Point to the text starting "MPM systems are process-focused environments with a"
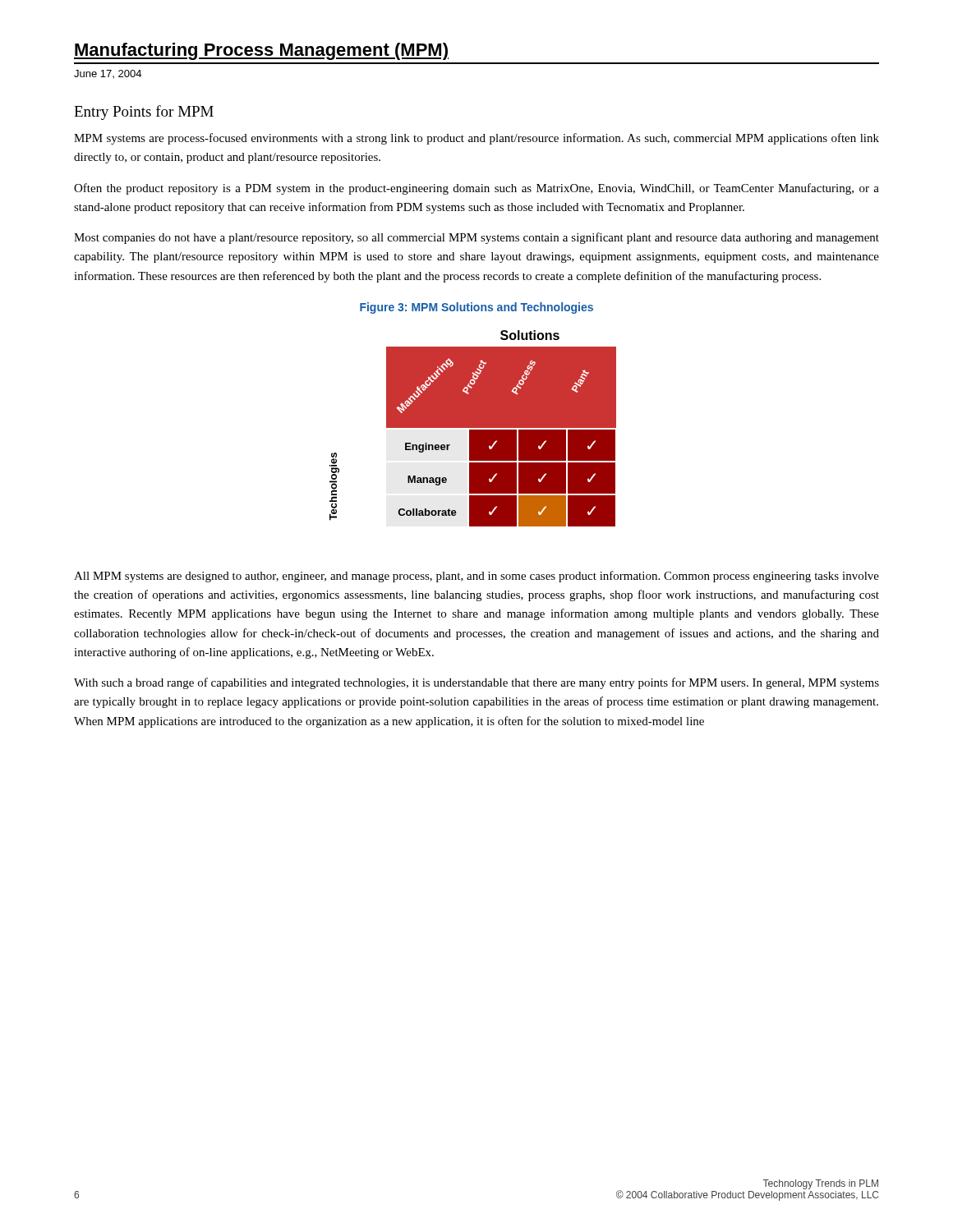The width and height of the screenshot is (953, 1232). tap(476, 148)
